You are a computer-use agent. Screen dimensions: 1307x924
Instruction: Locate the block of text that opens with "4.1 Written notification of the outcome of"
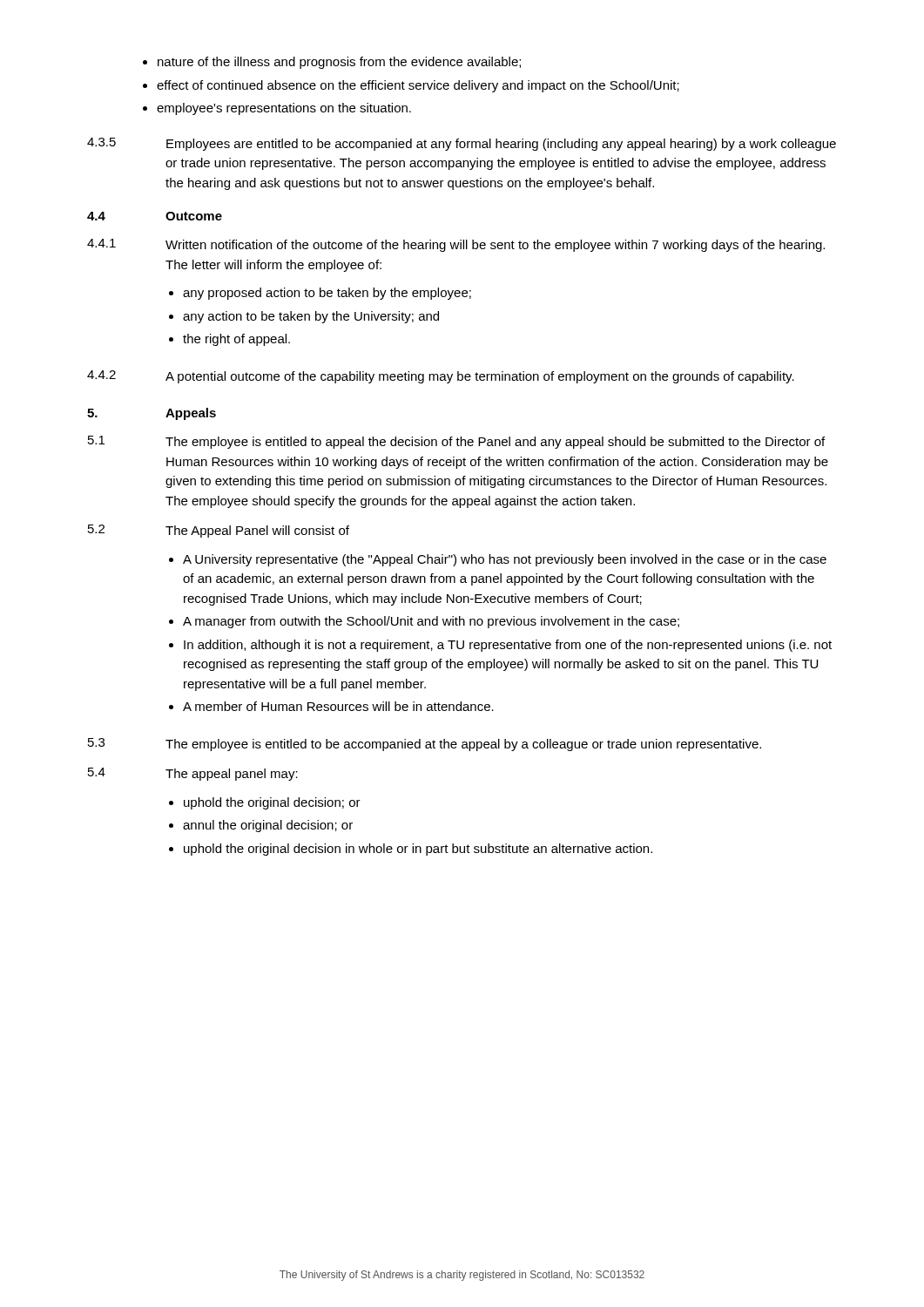(462, 296)
